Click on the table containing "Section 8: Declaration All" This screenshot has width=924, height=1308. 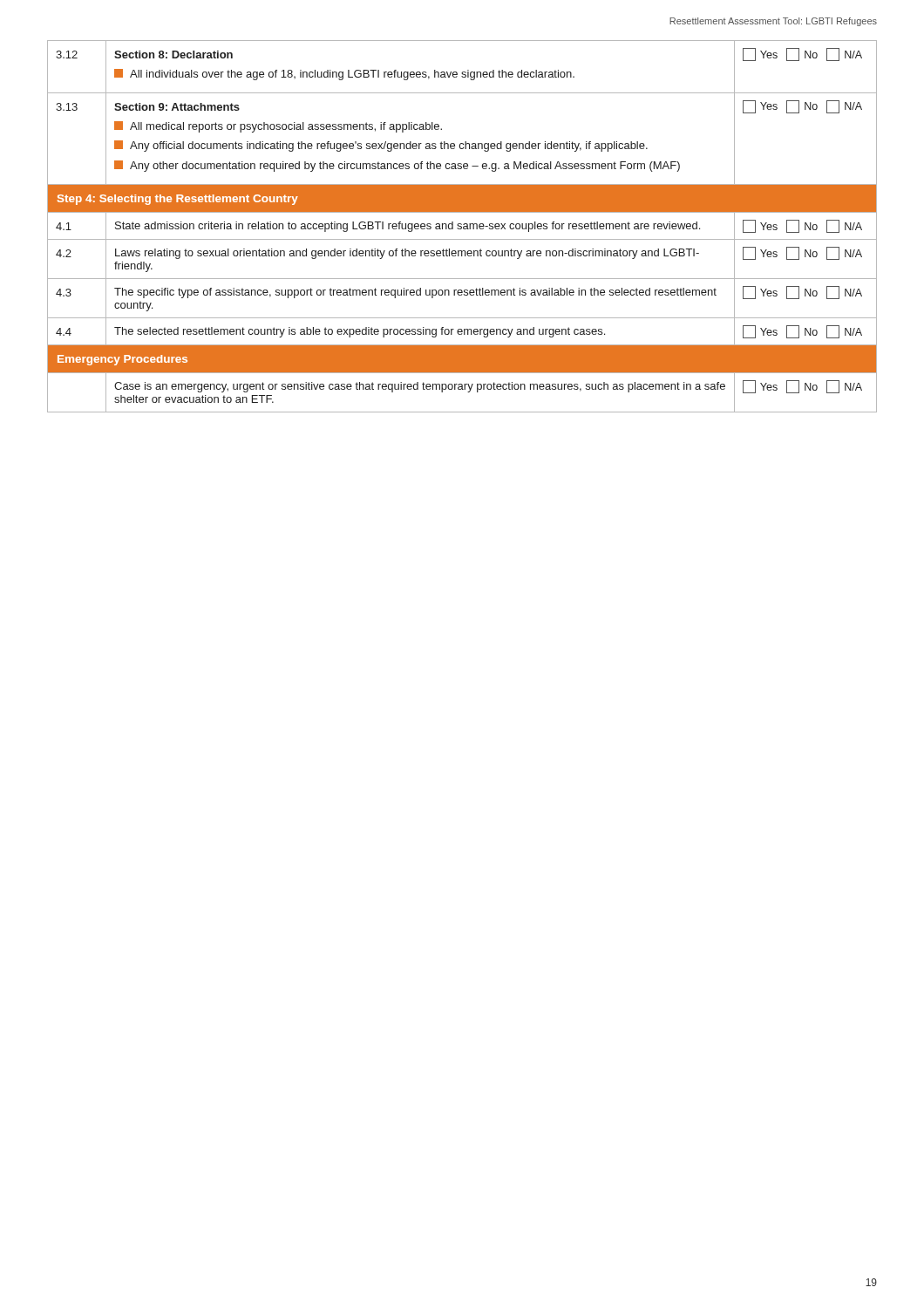tap(462, 226)
